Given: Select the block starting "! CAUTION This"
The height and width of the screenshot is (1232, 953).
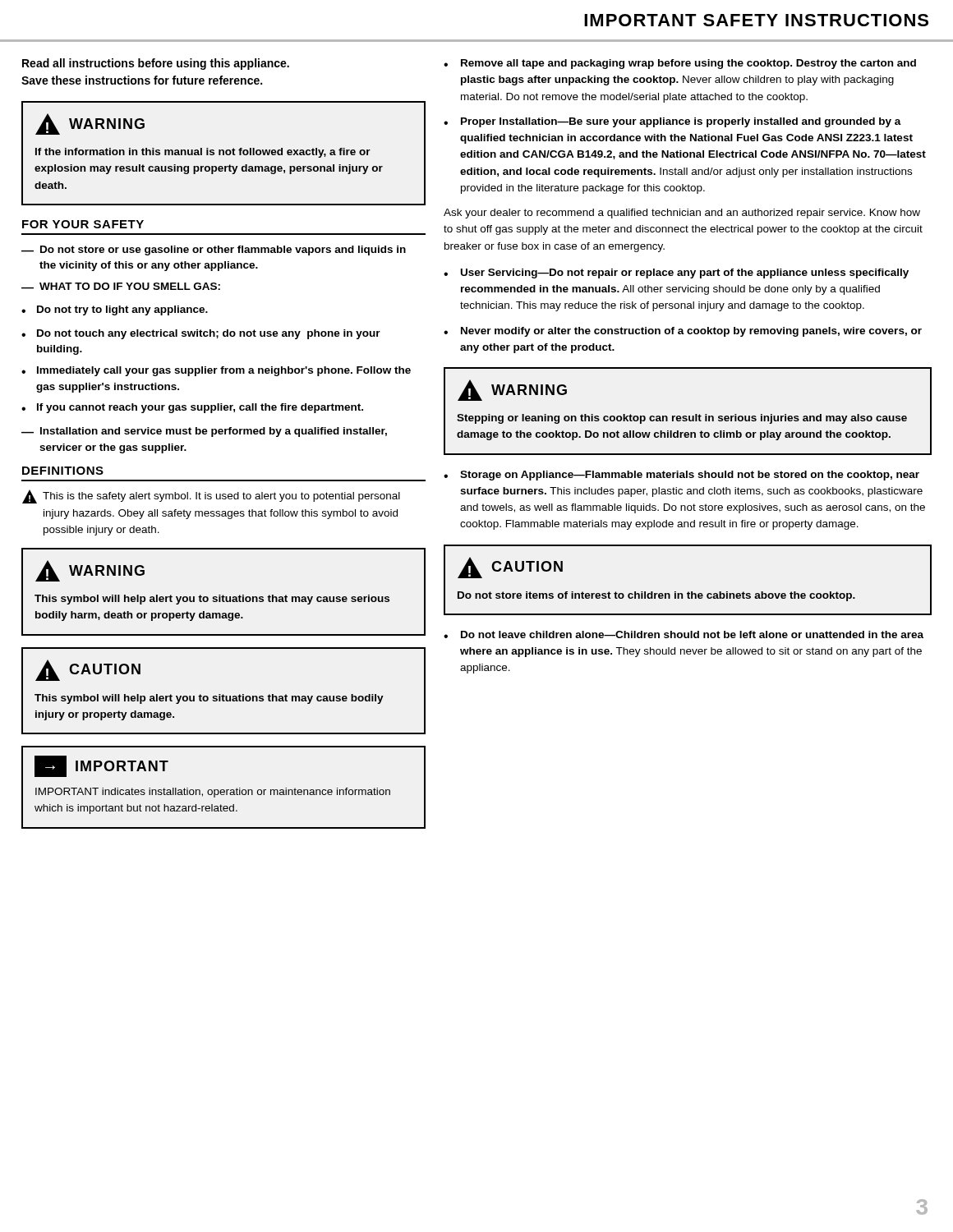Looking at the screenshot, I should tap(223, 690).
